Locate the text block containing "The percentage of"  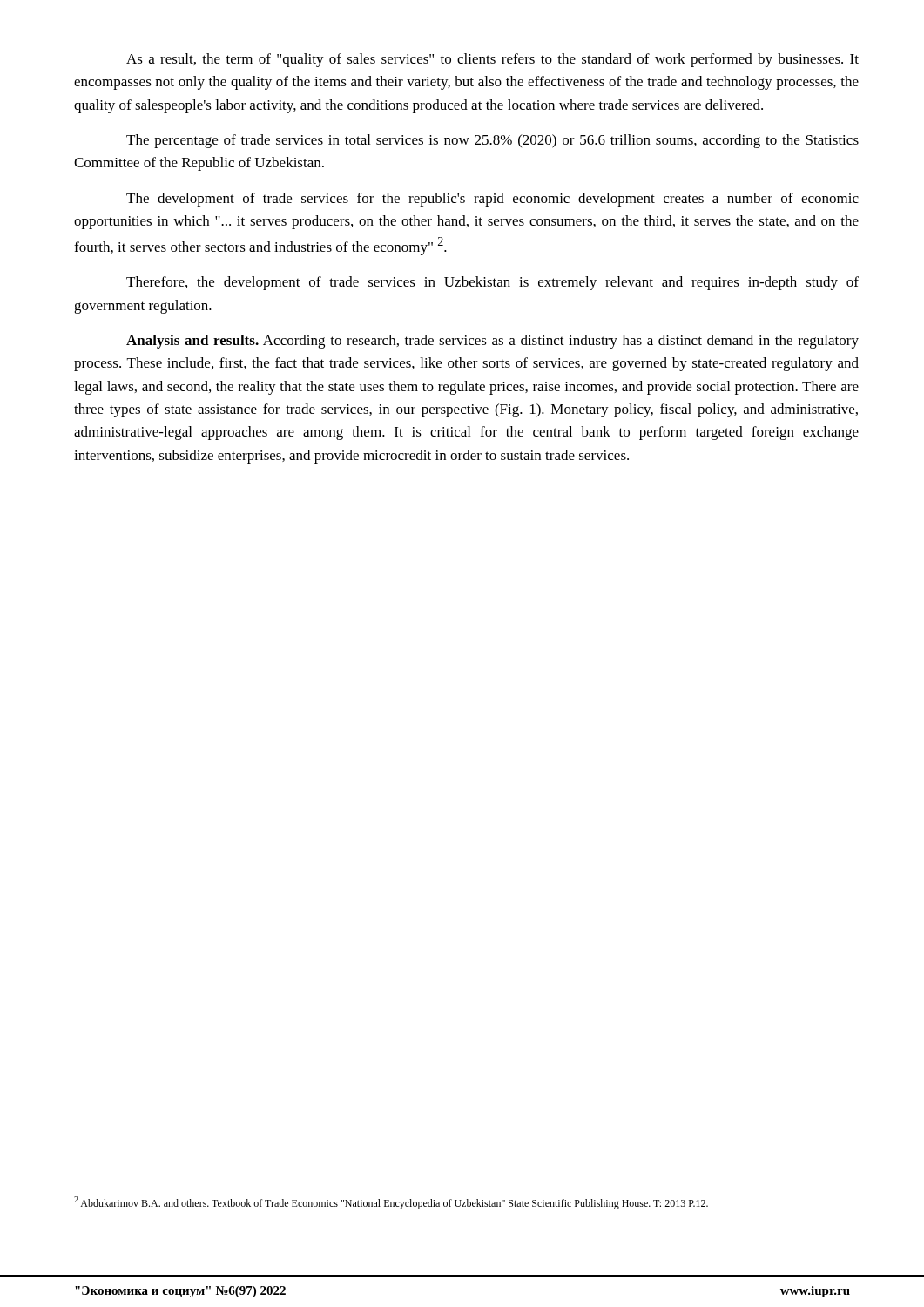click(466, 151)
